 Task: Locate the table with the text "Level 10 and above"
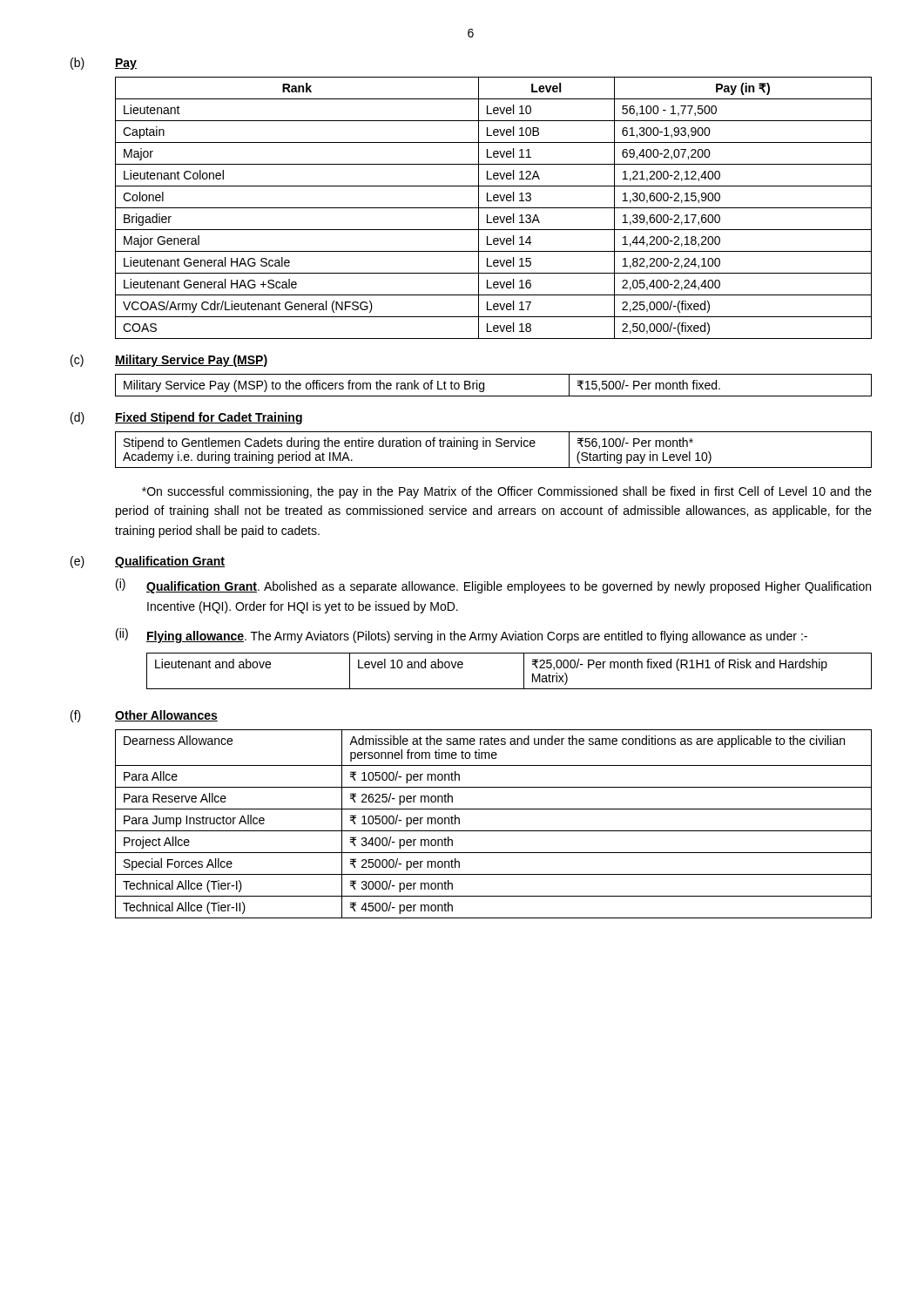pyautogui.click(x=509, y=671)
